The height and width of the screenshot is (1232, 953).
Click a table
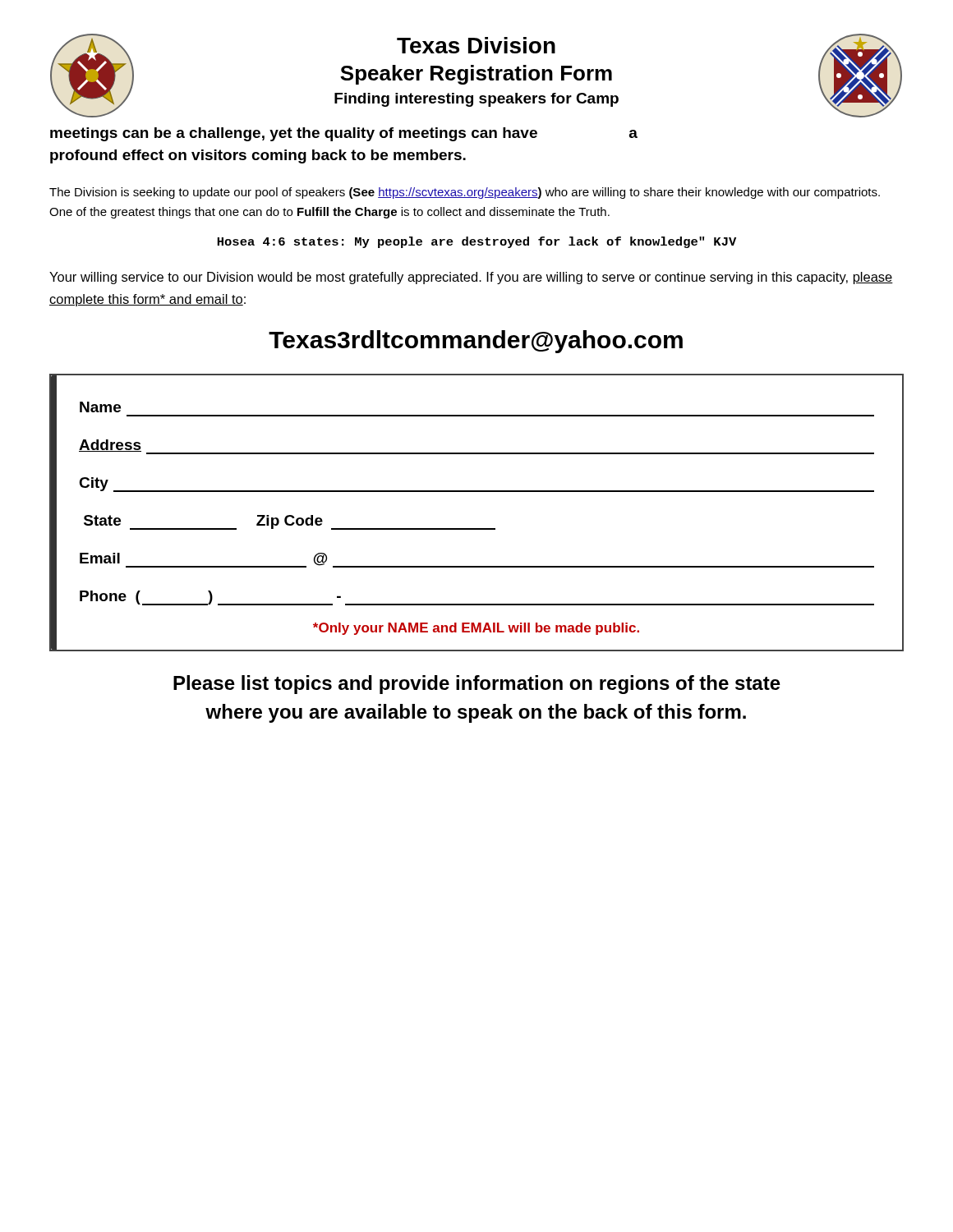476,512
